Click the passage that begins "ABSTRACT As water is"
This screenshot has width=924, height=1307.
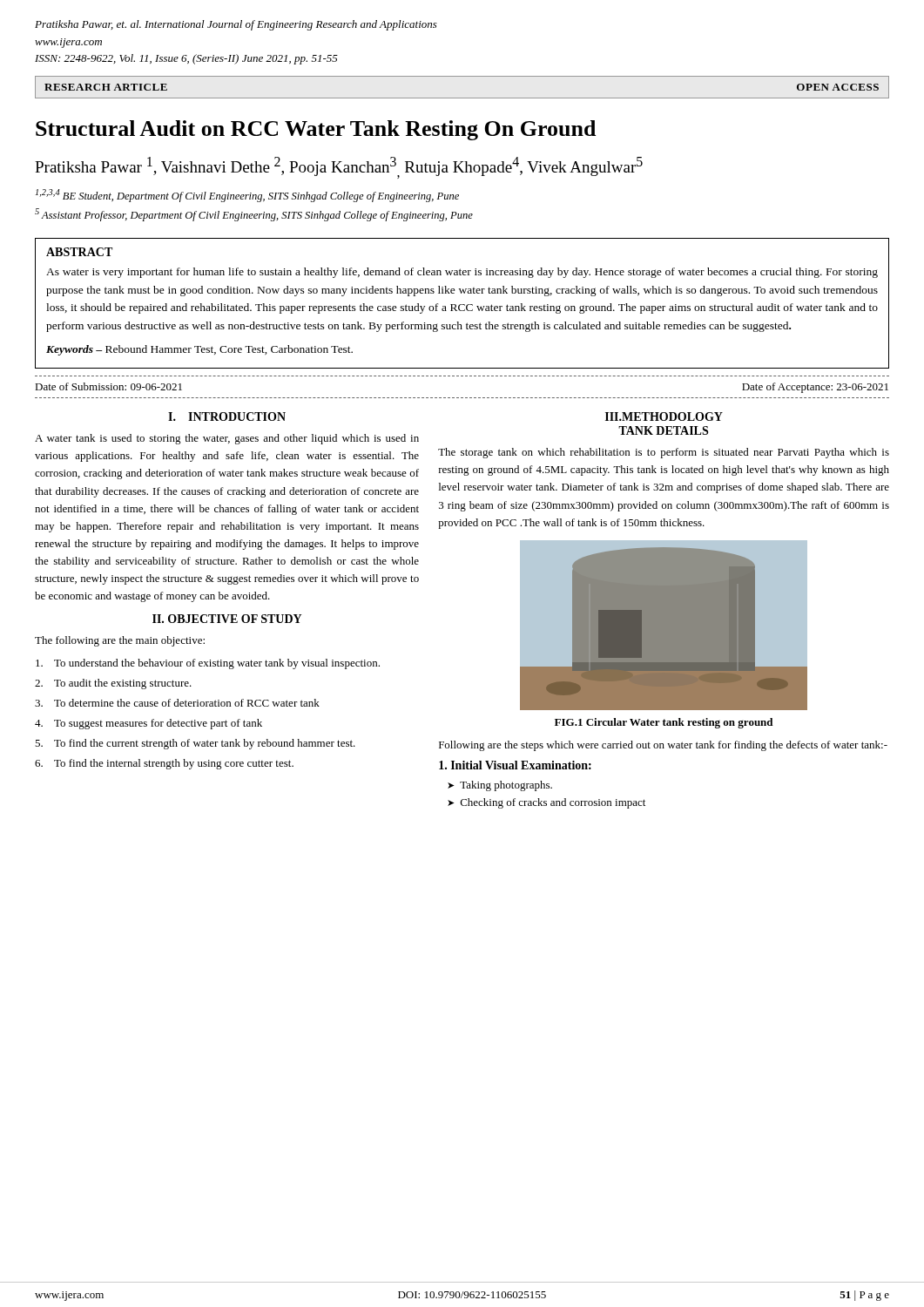462,302
